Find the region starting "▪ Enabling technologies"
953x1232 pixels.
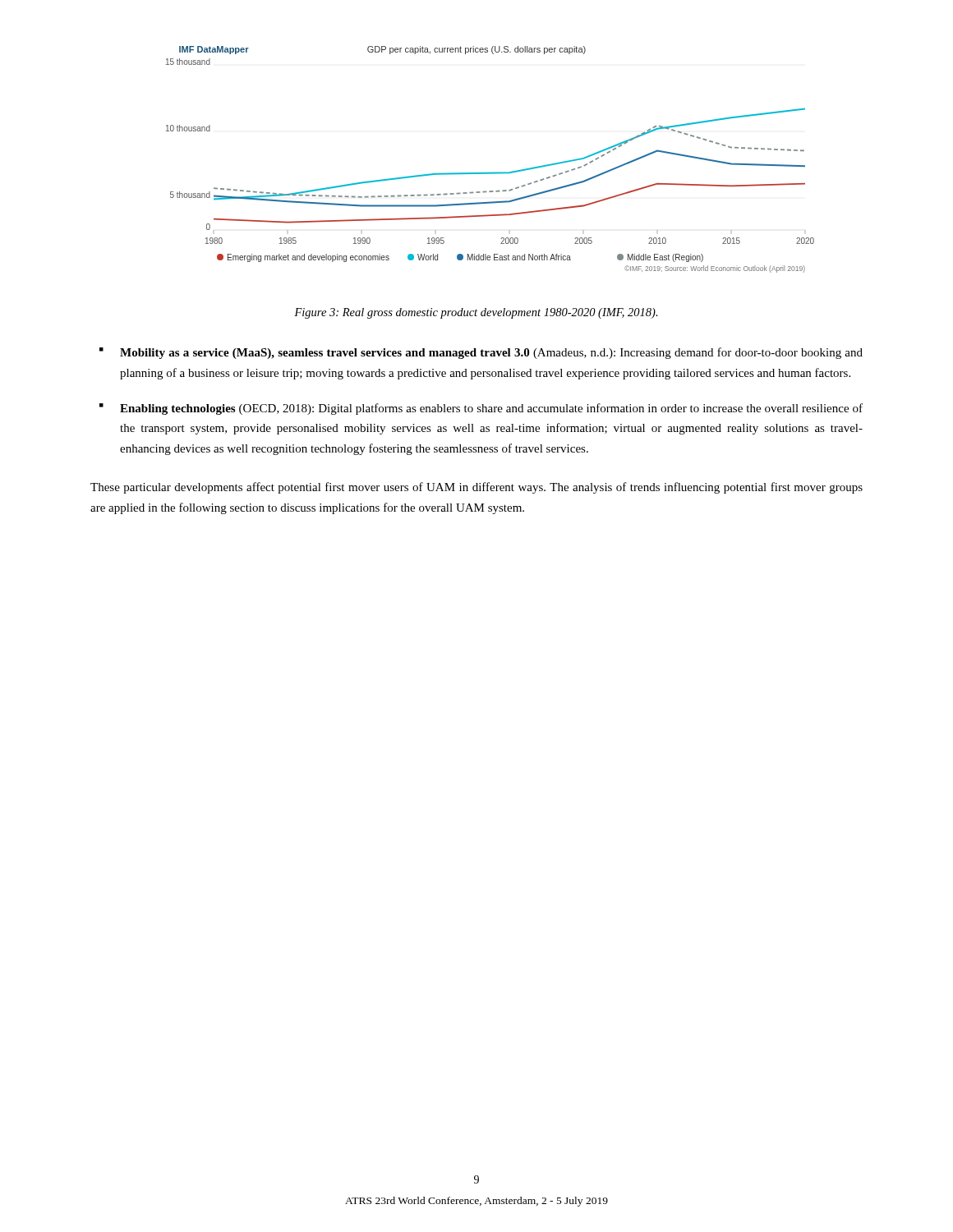point(481,428)
